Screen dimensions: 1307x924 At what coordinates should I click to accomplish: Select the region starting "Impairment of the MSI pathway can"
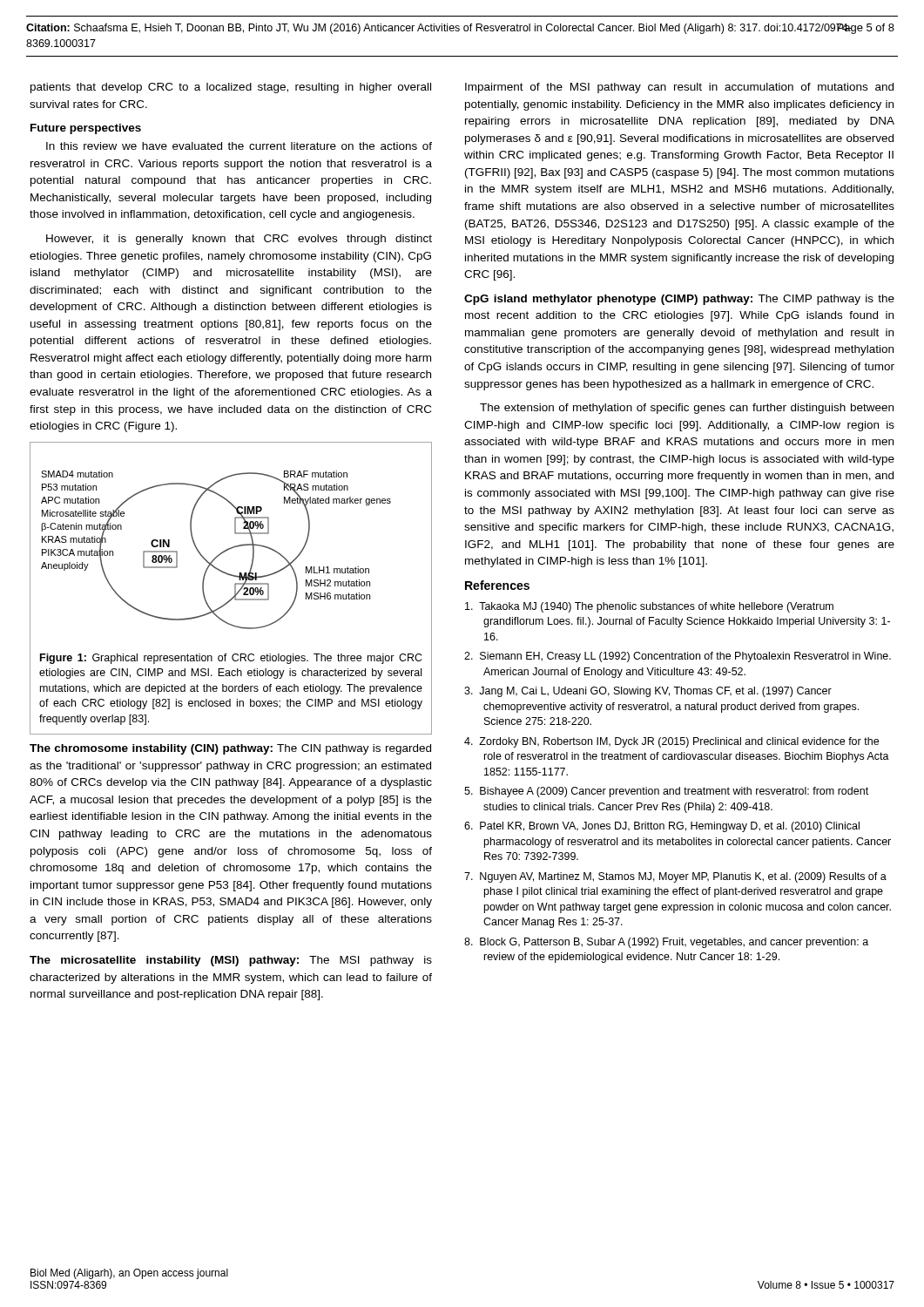[679, 324]
